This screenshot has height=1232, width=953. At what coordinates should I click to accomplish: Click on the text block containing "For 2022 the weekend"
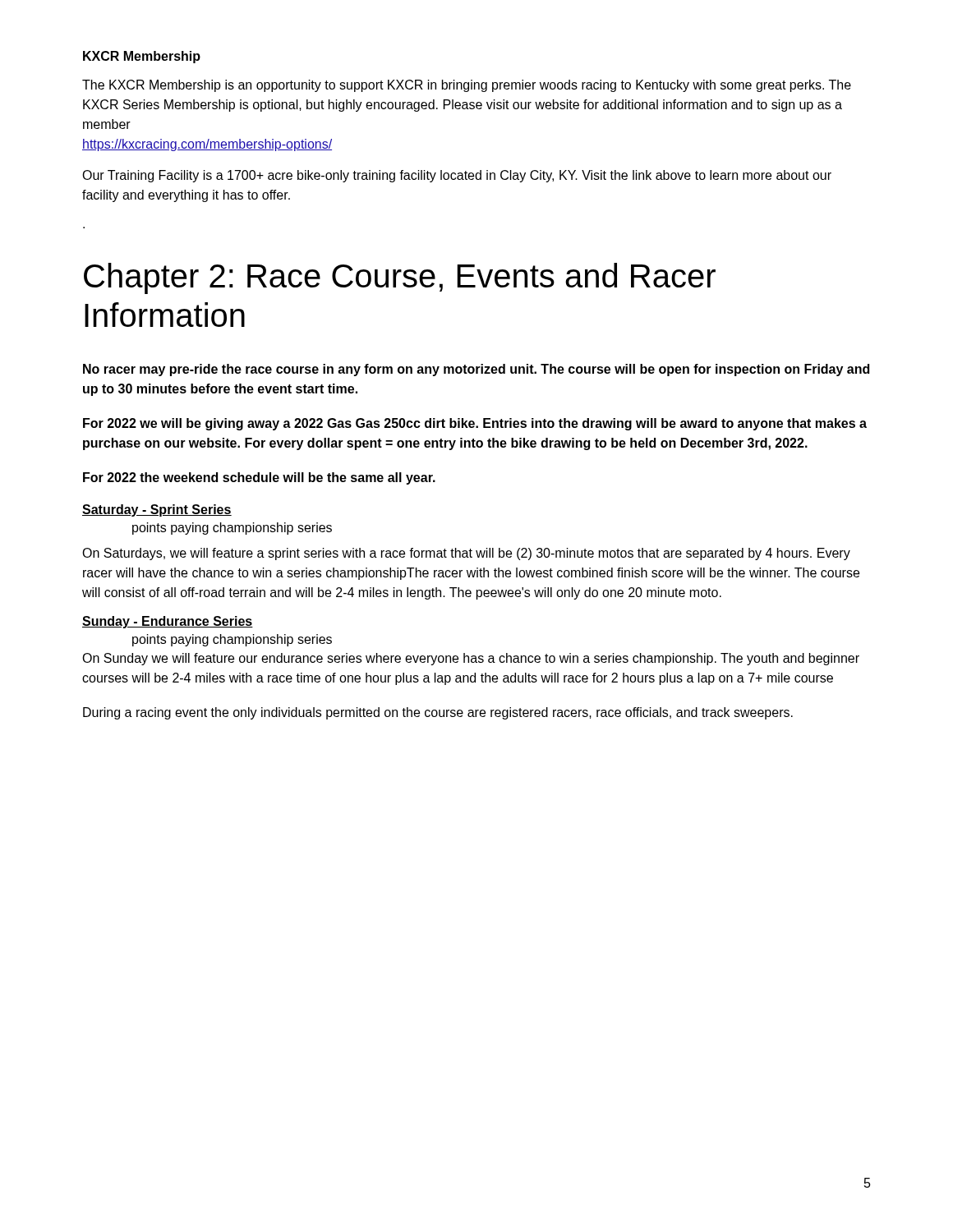(259, 478)
